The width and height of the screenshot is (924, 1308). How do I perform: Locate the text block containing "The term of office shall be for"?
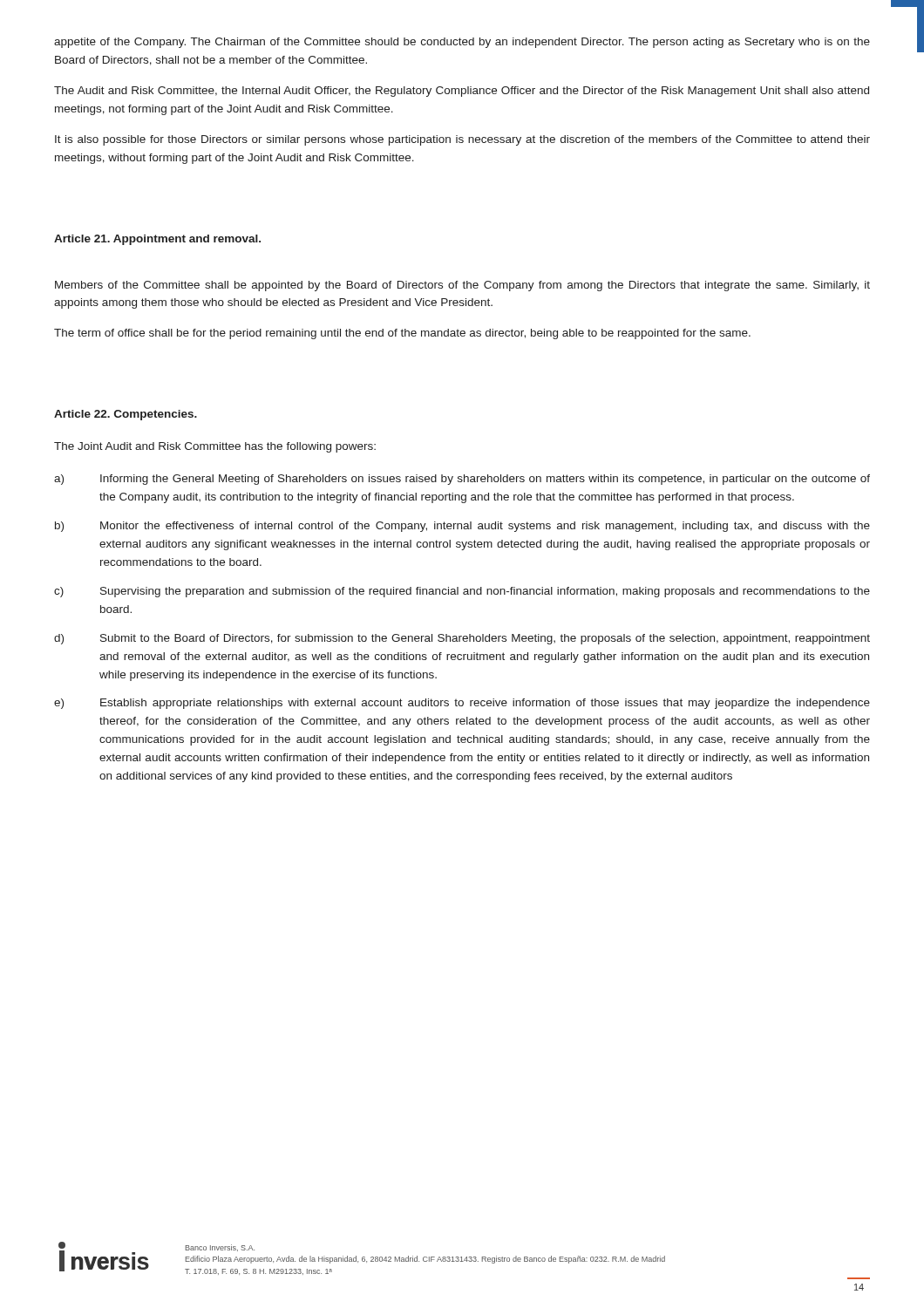[403, 333]
